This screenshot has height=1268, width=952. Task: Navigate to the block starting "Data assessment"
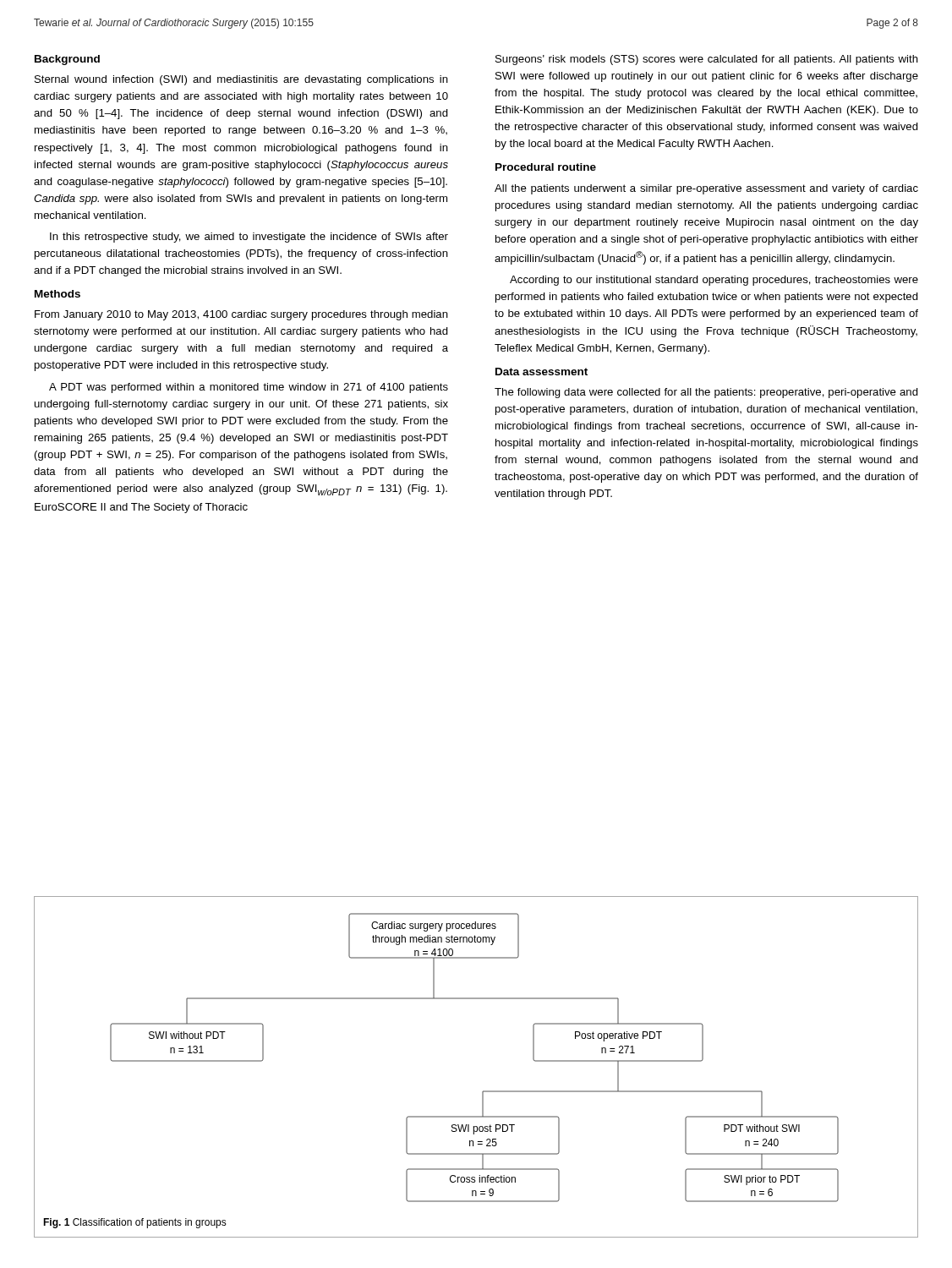[x=542, y=372]
